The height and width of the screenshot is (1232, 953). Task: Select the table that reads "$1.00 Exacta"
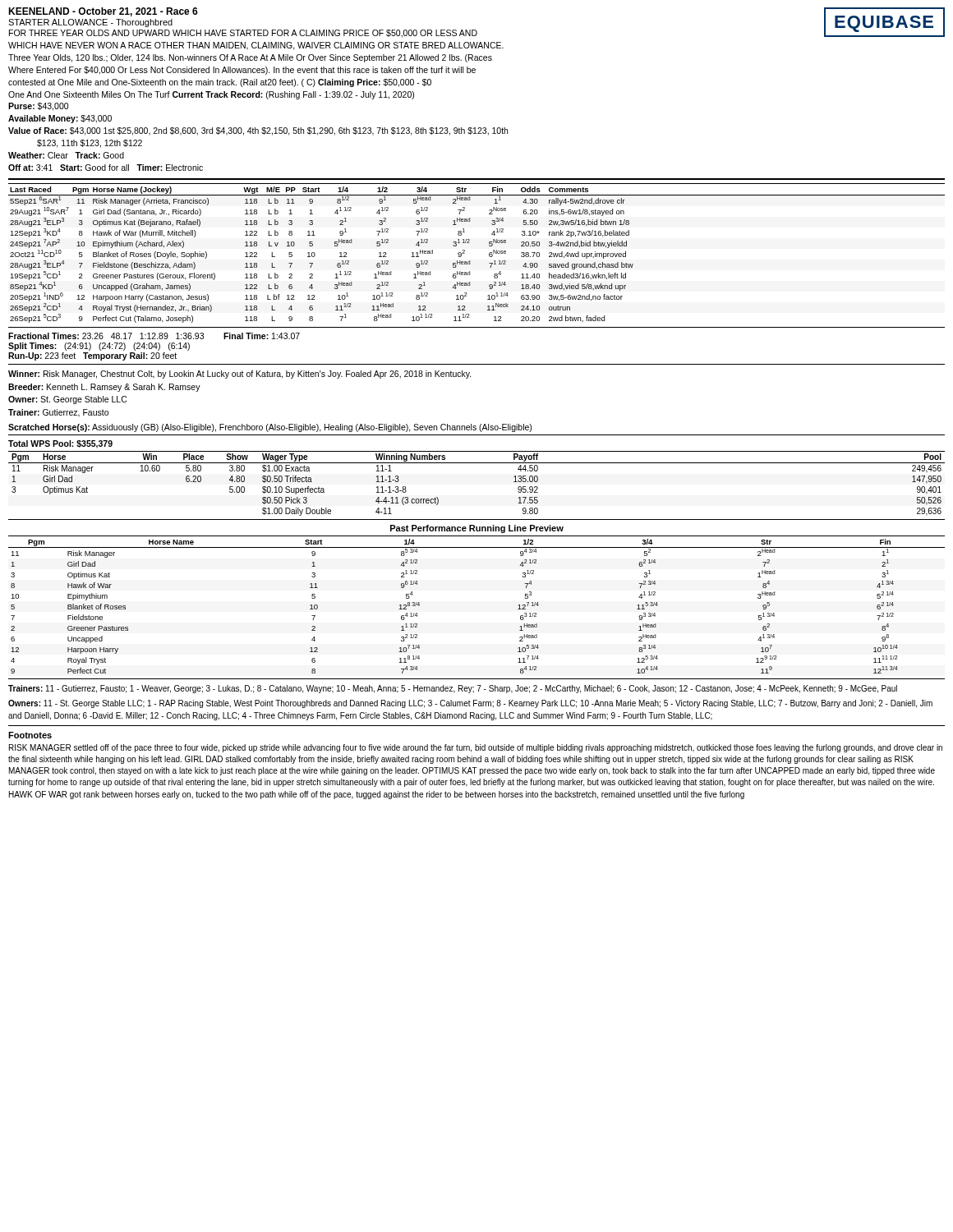[x=476, y=484]
